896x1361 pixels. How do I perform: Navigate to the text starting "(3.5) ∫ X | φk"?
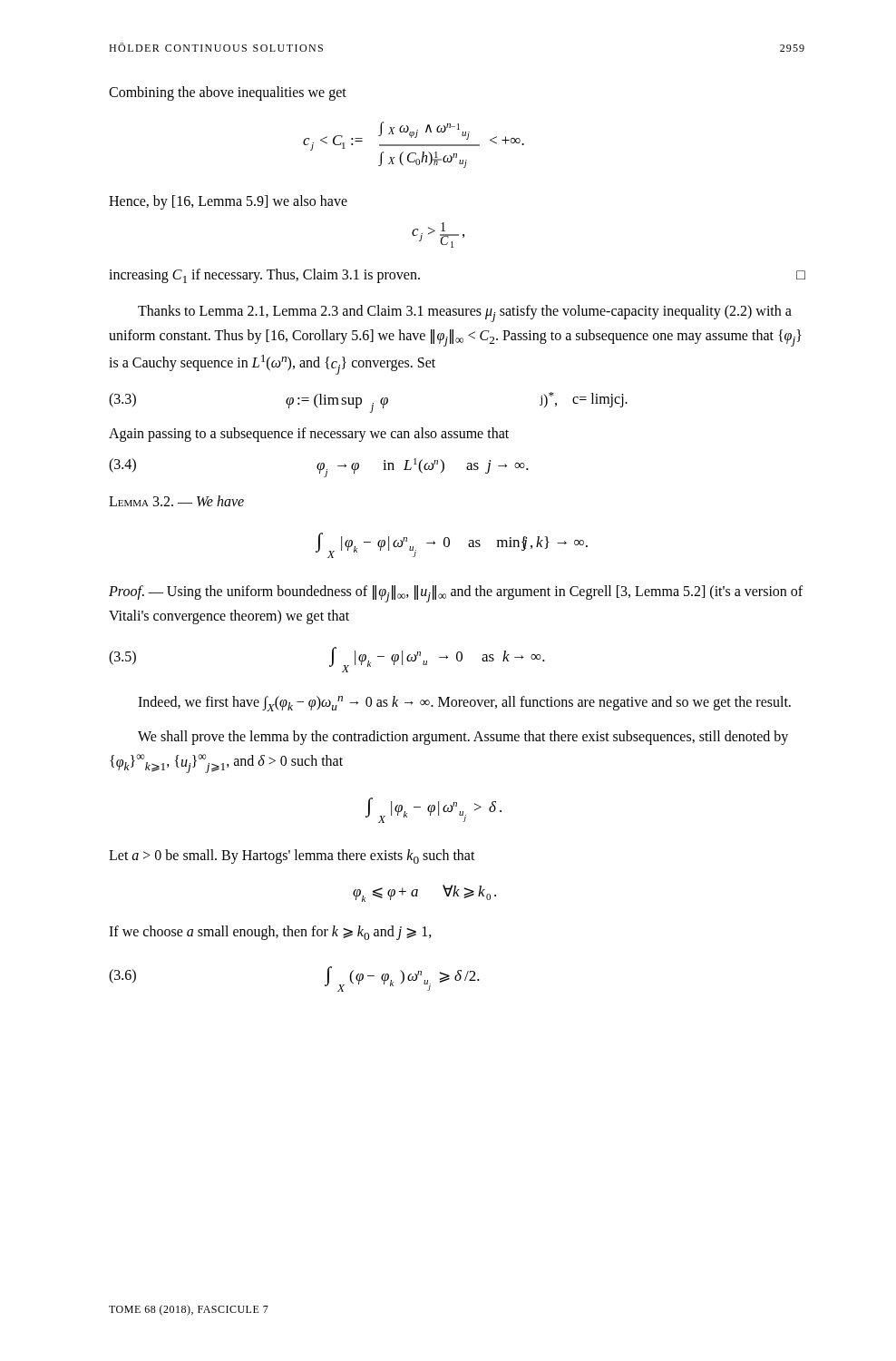346,657
